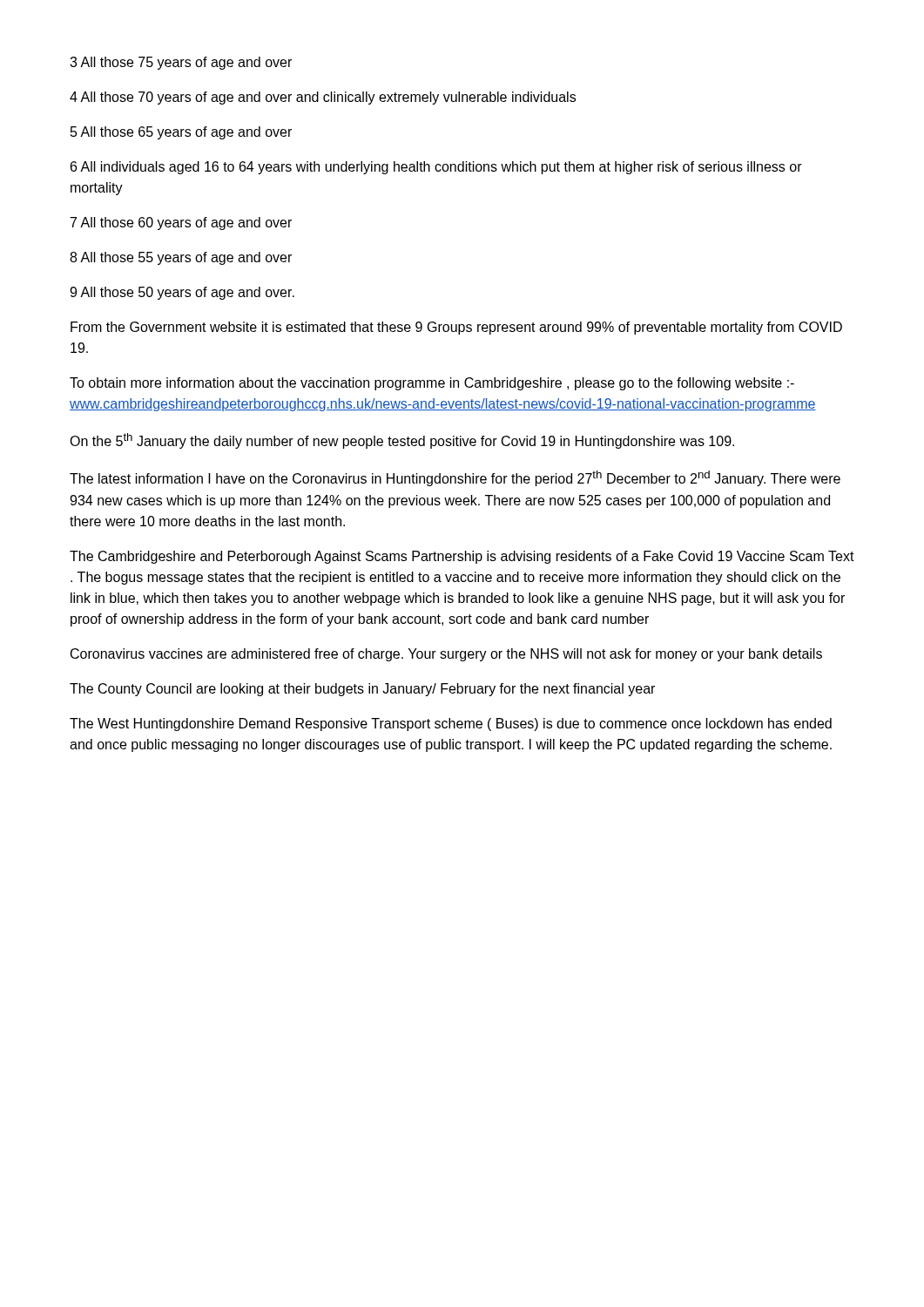Viewport: 924px width, 1307px height.
Task: Locate the block of text that opens with "5 All those"
Action: pyautogui.click(x=181, y=132)
